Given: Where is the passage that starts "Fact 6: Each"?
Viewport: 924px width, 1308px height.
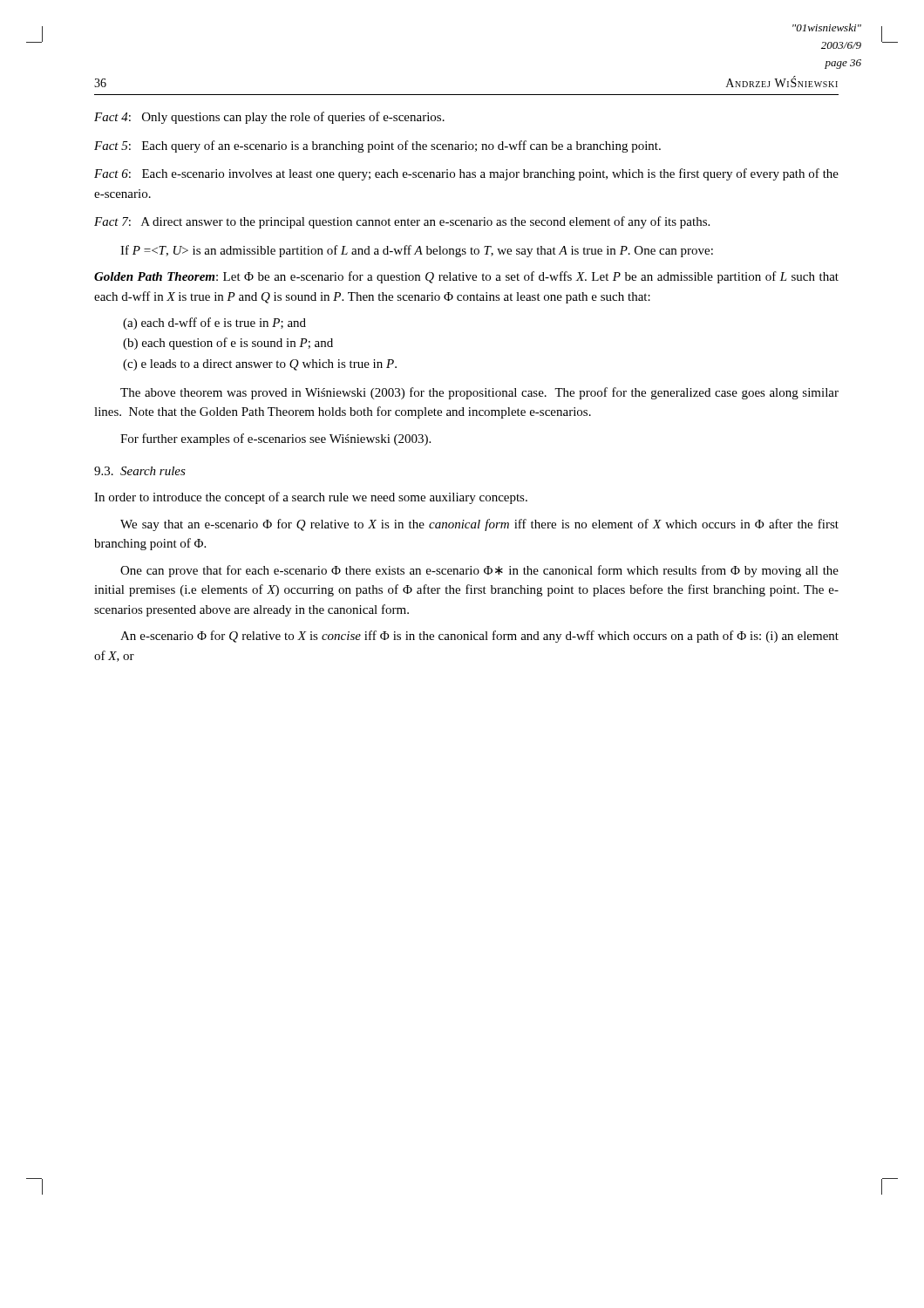Looking at the screenshot, I should tap(466, 183).
